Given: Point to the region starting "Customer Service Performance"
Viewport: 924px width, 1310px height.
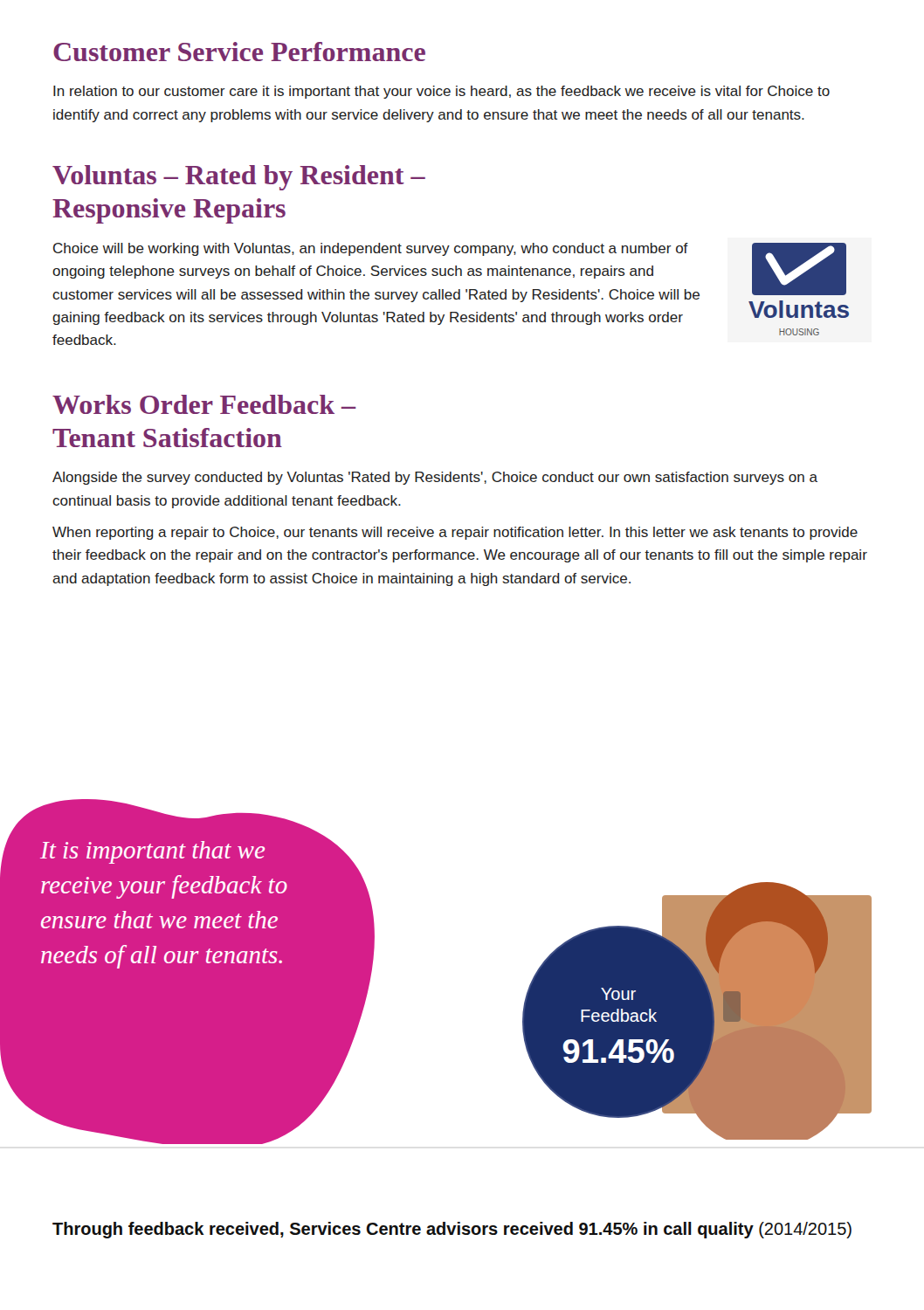Looking at the screenshot, I should point(239,52).
